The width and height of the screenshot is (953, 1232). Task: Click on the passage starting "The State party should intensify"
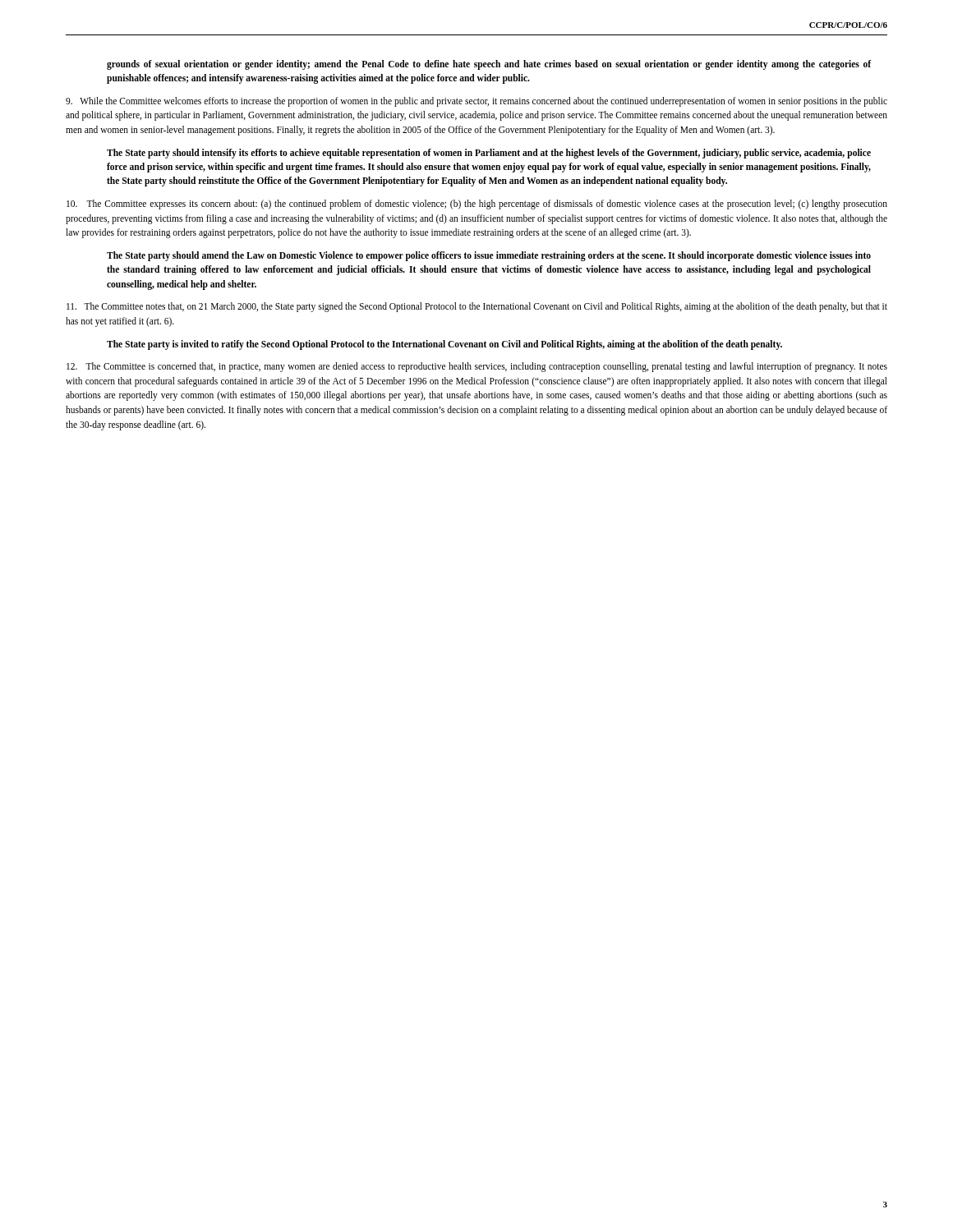coord(489,167)
